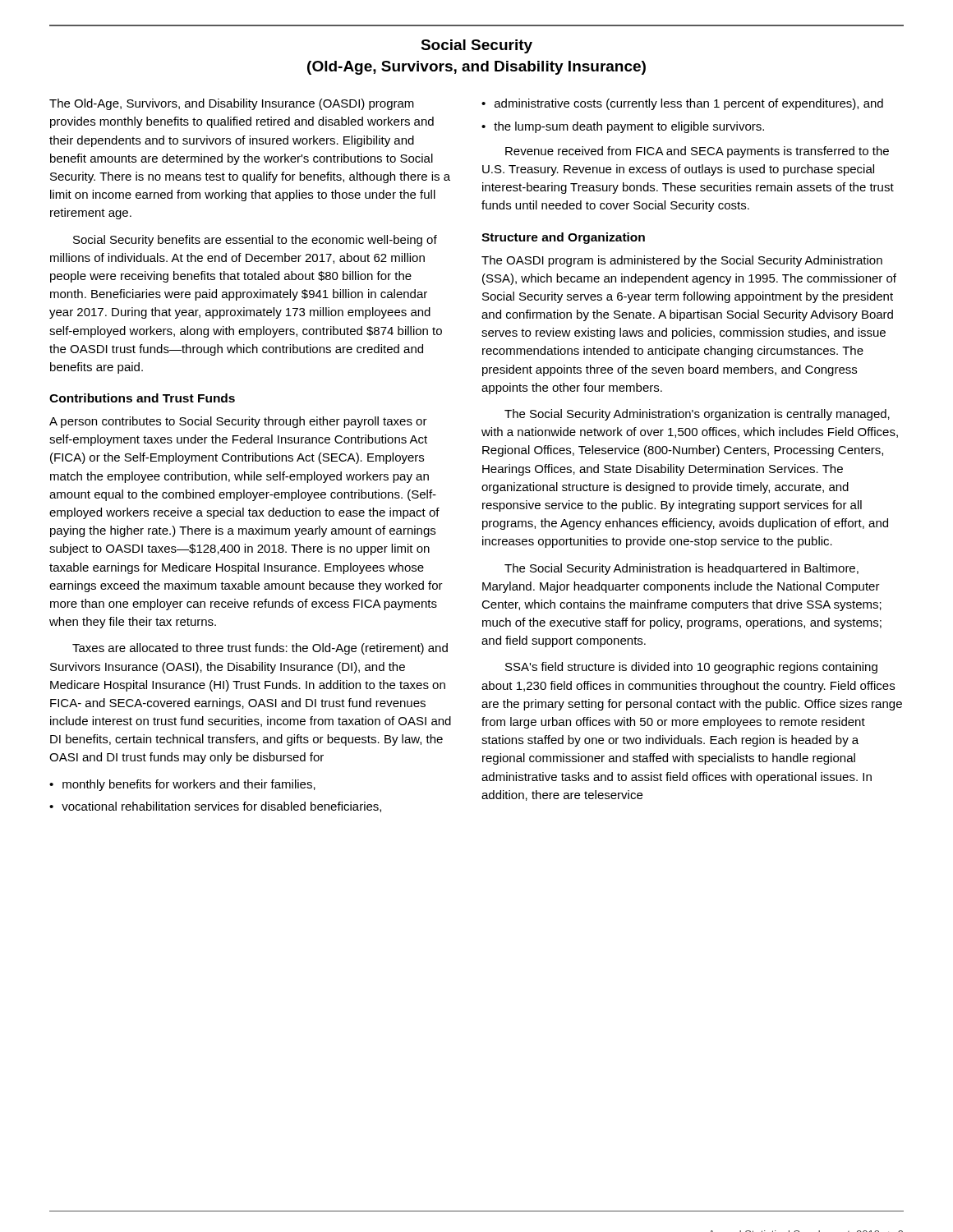The height and width of the screenshot is (1232, 953).
Task: Click where it says "Structure and Organization"
Action: click(x=564, y=237)
